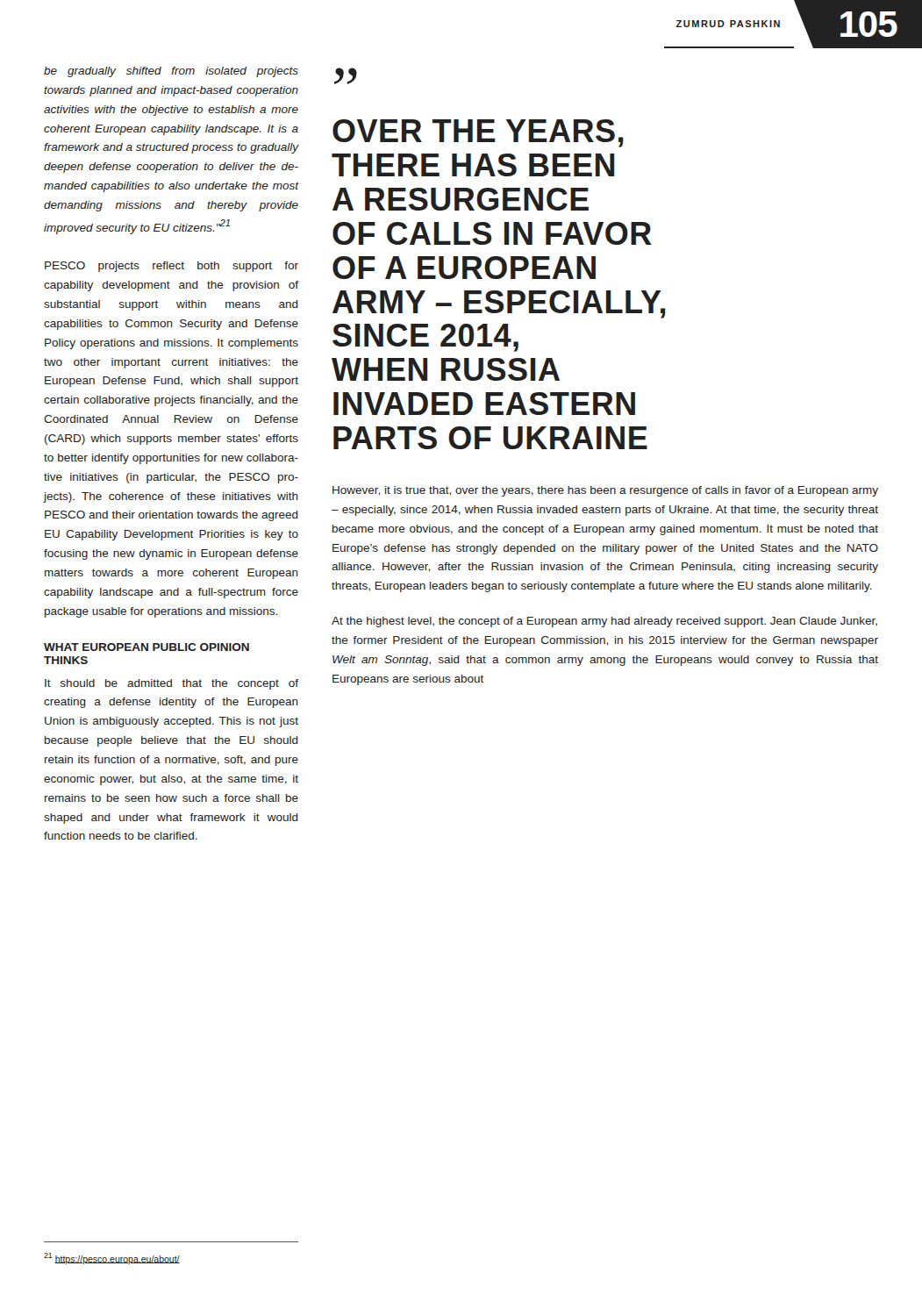
Task: Point to the block beginning "At the highest level, the concept of a"
Action: click(605, 650)
